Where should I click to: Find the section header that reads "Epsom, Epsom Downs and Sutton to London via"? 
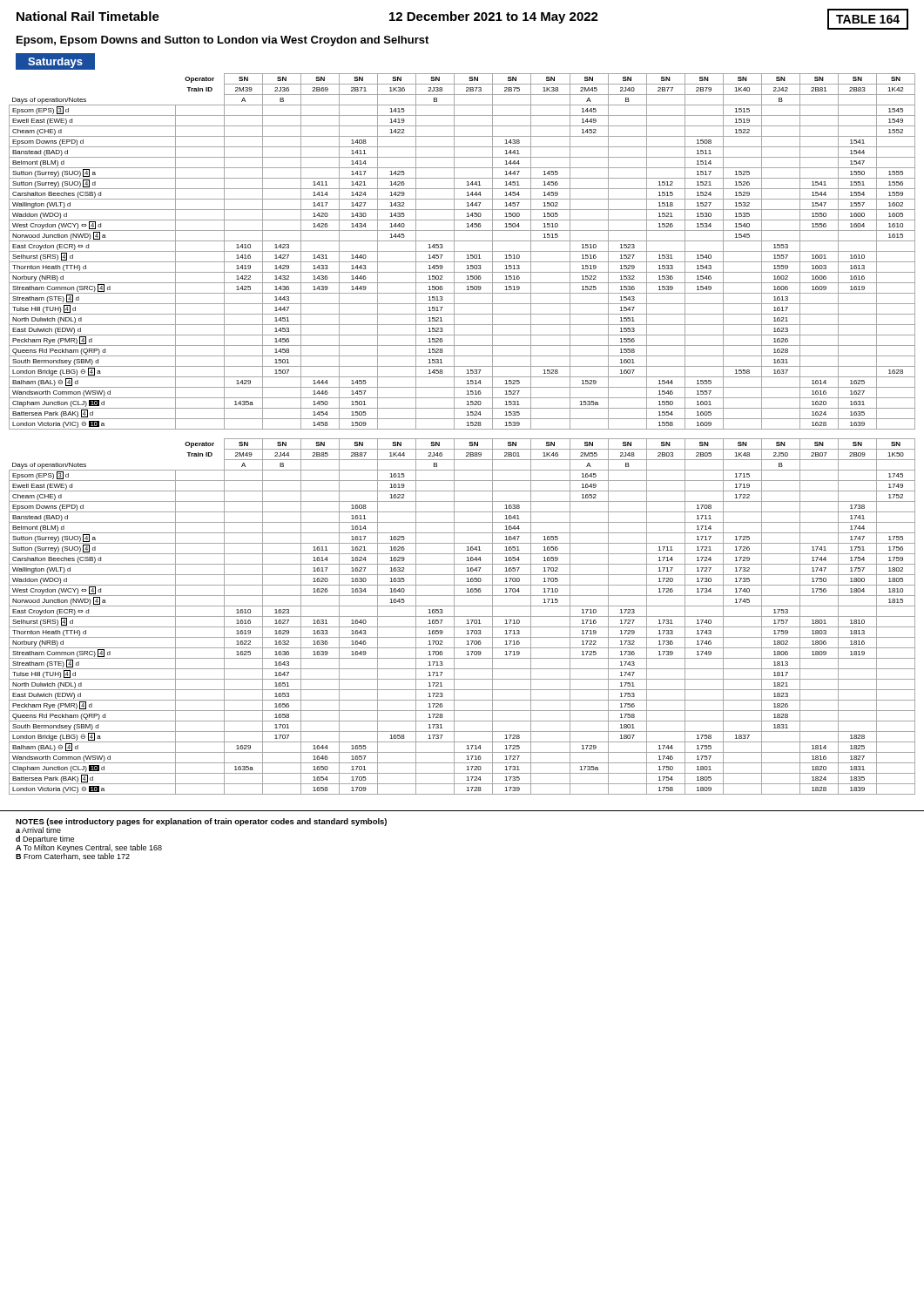[x=222, y=40]
